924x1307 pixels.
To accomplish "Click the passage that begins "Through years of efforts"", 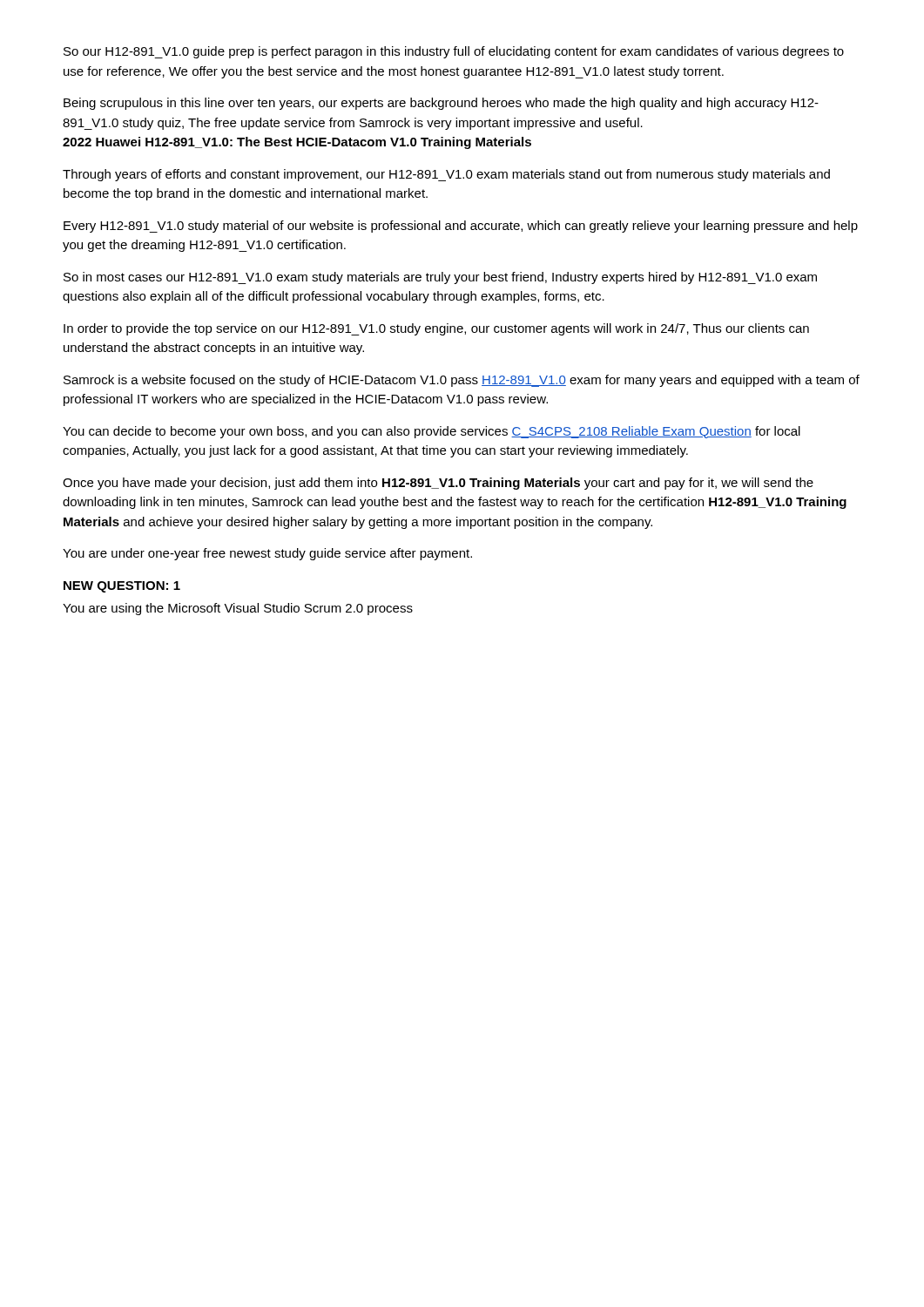I will coord(462,184).
